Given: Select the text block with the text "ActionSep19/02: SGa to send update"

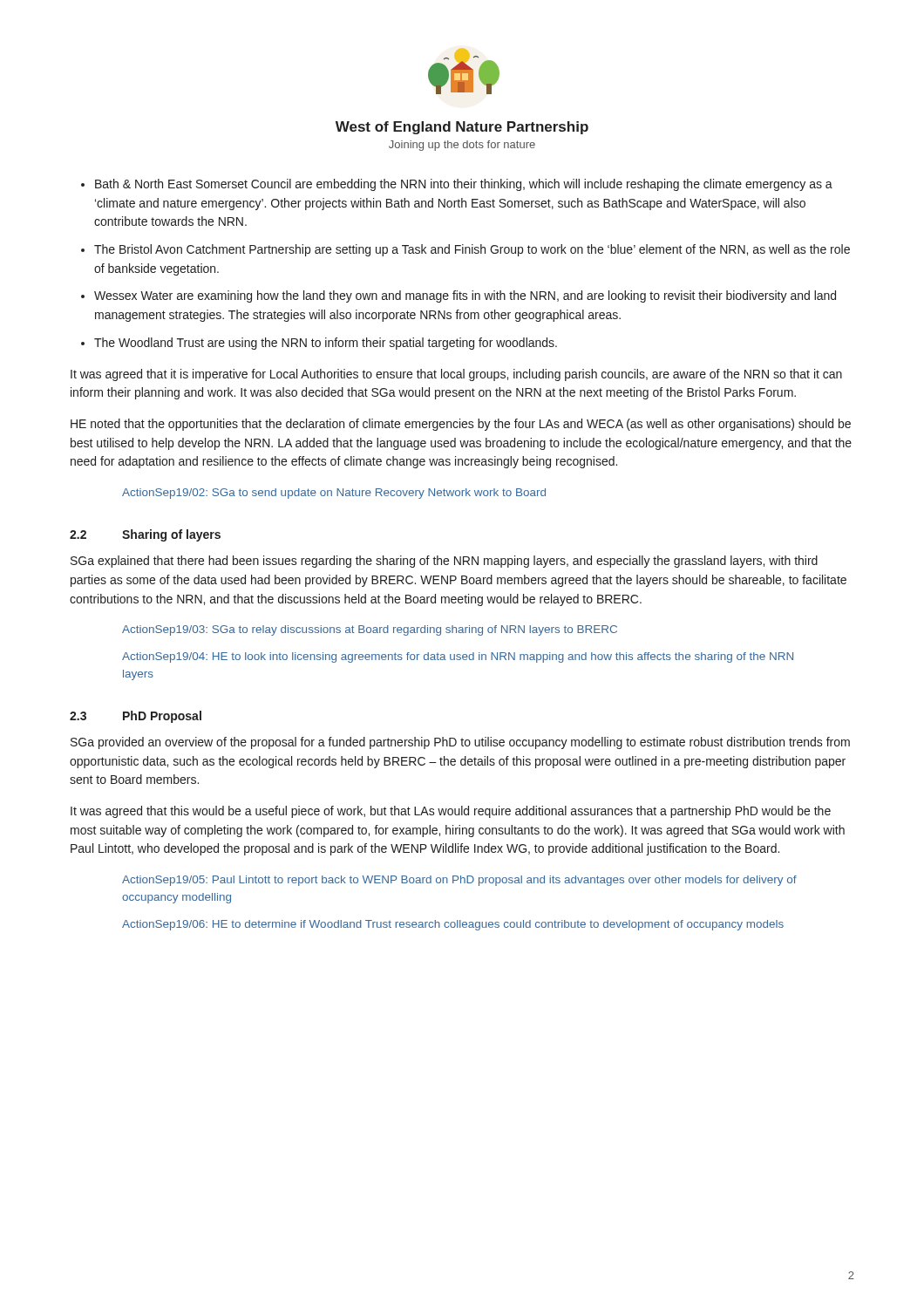Looking at the screenshot, I should (334, 492).
